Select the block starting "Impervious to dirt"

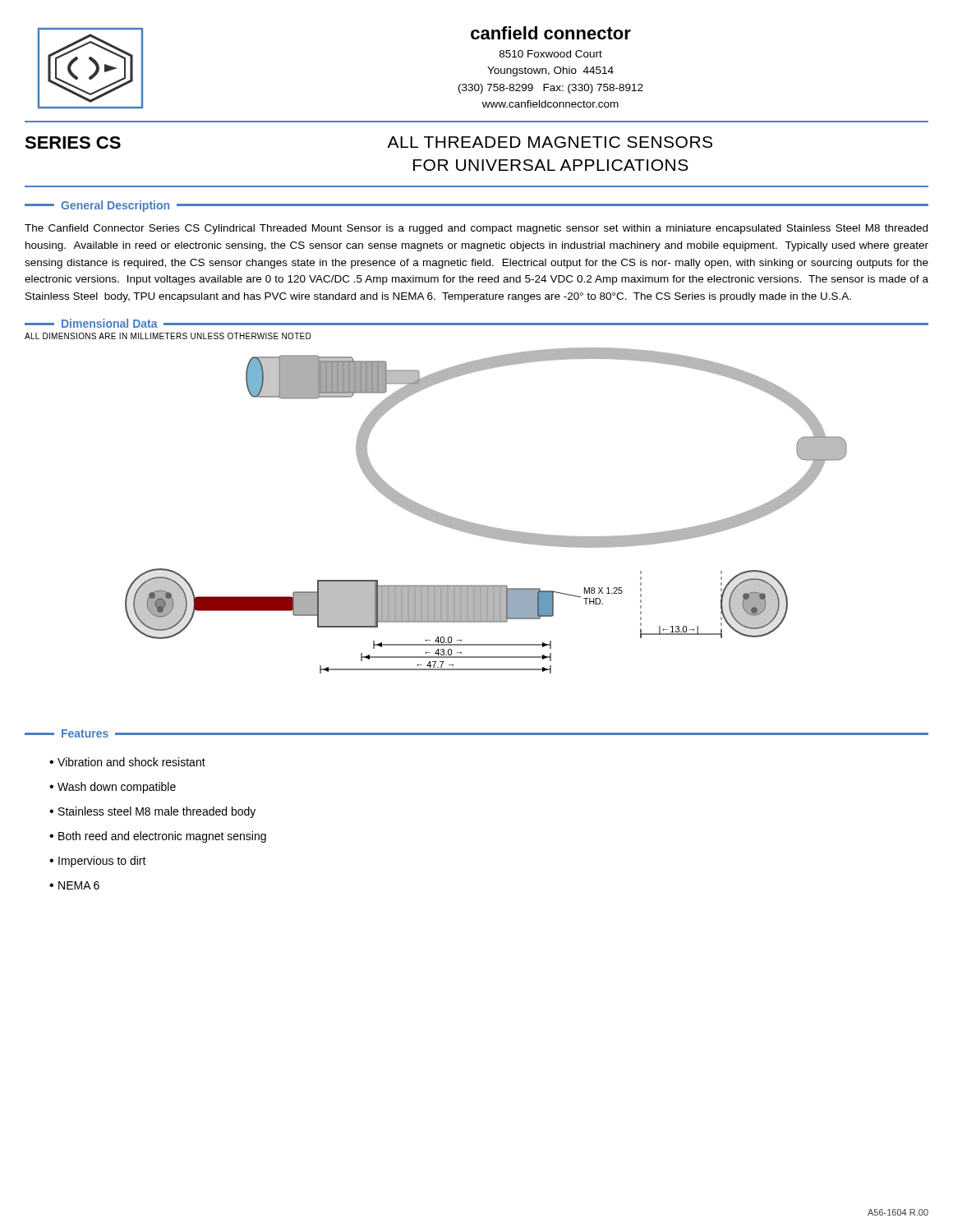[102, 861]
